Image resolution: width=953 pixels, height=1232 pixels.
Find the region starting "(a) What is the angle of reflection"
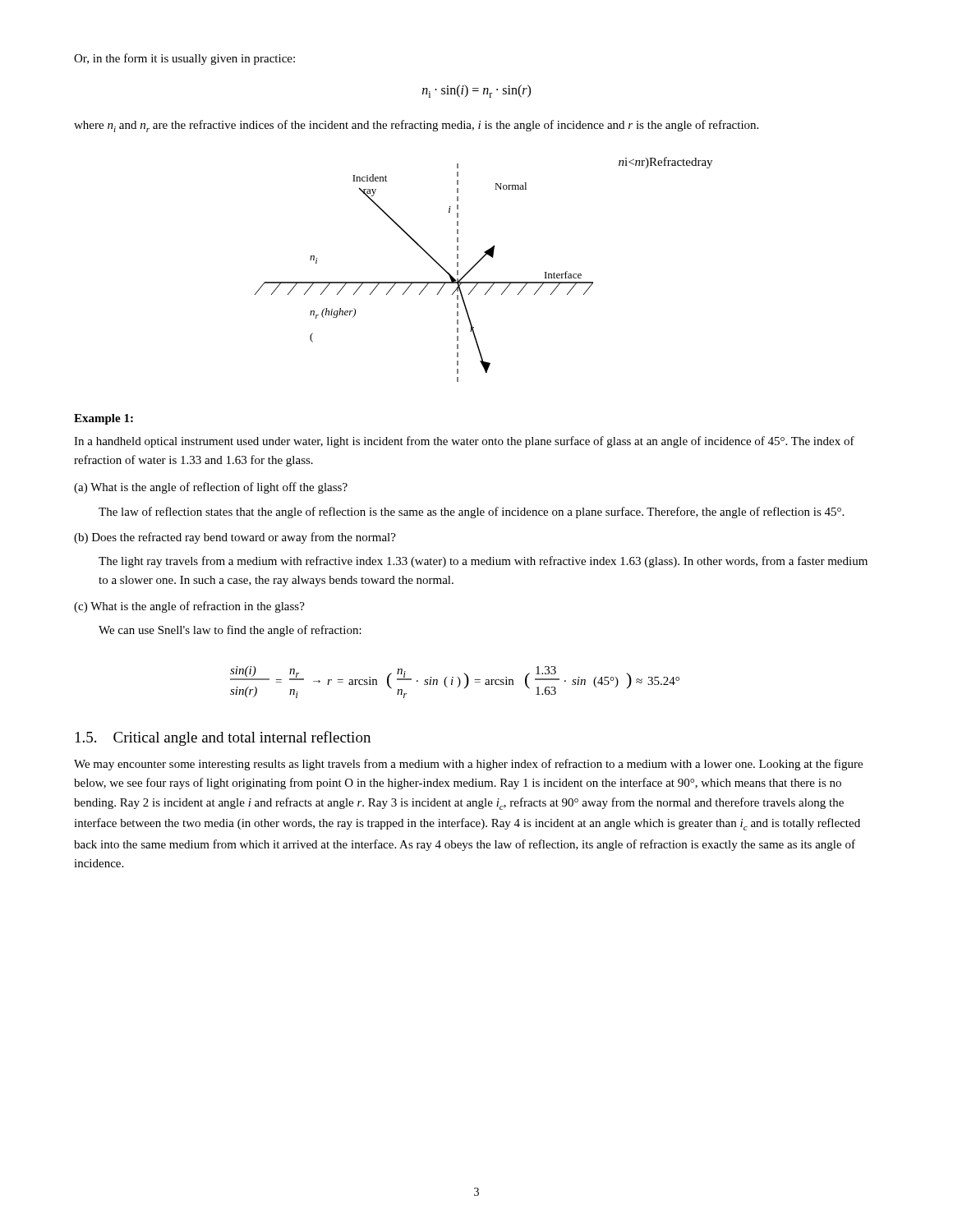[211, 487]
